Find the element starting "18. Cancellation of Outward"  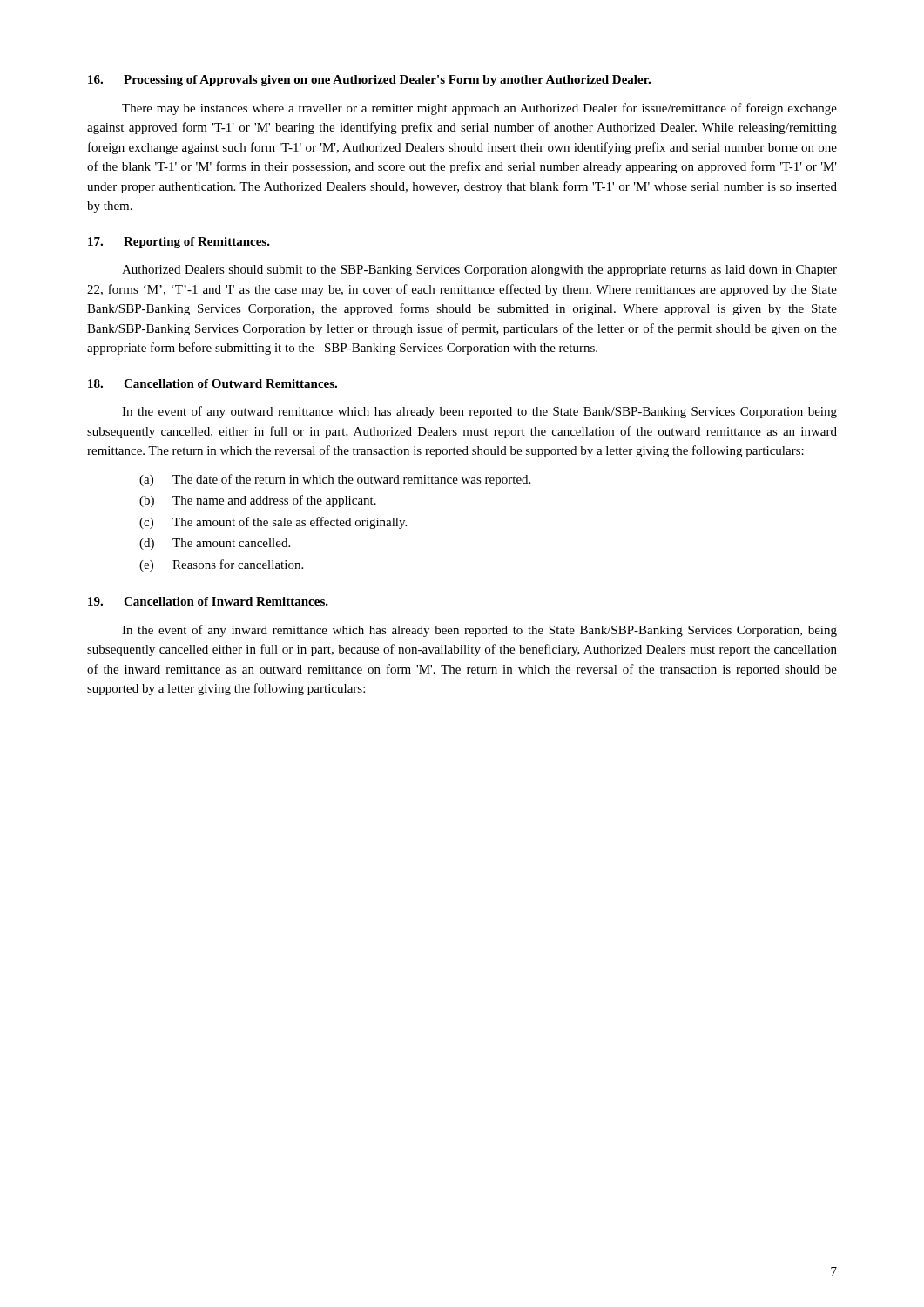pyautogui.click(x=212, y=383)
